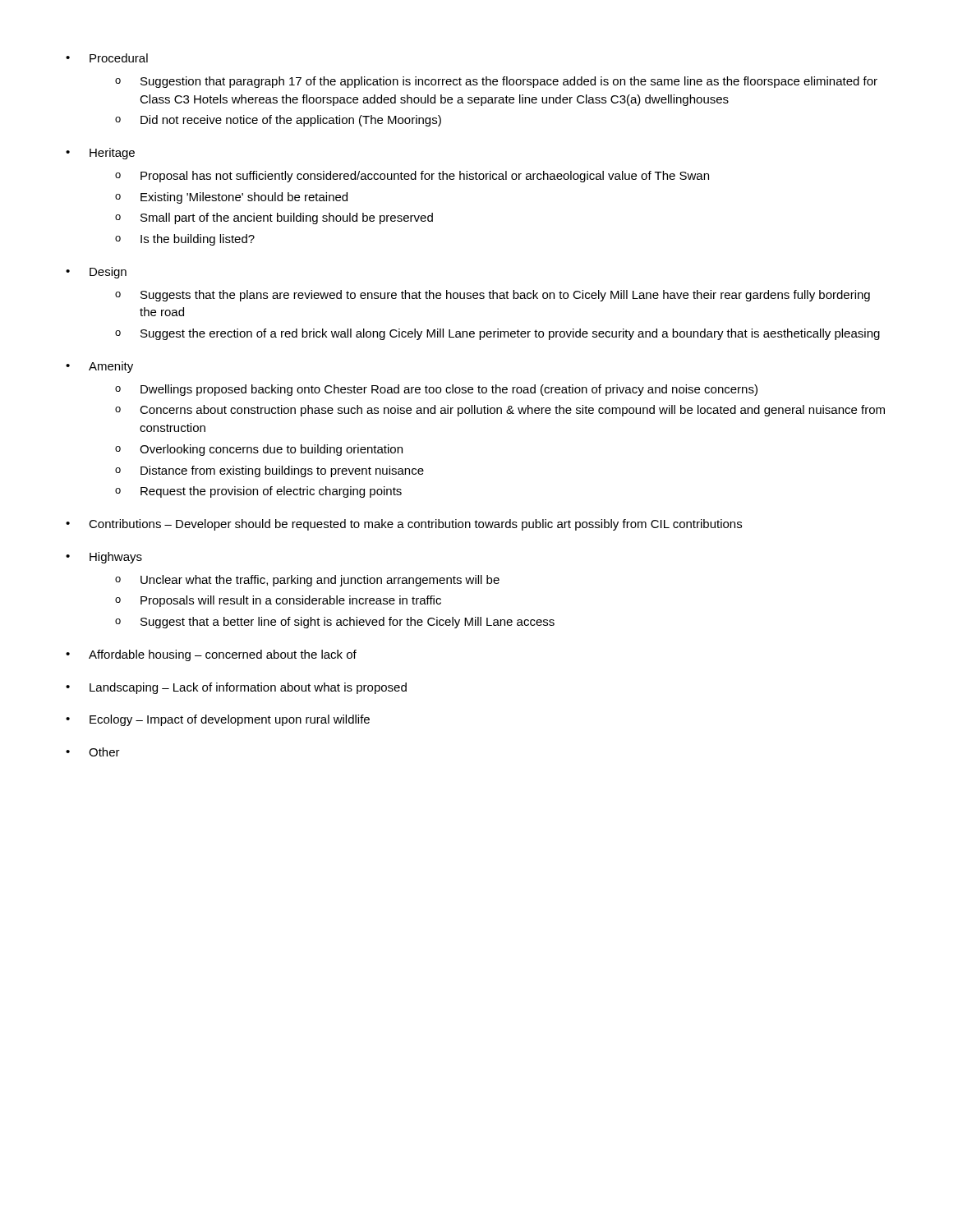This screenshot has height=1232, width=953.
Task: Click the passage that begins "o Request the provision of electric"
Action: [x=258, y=492]
